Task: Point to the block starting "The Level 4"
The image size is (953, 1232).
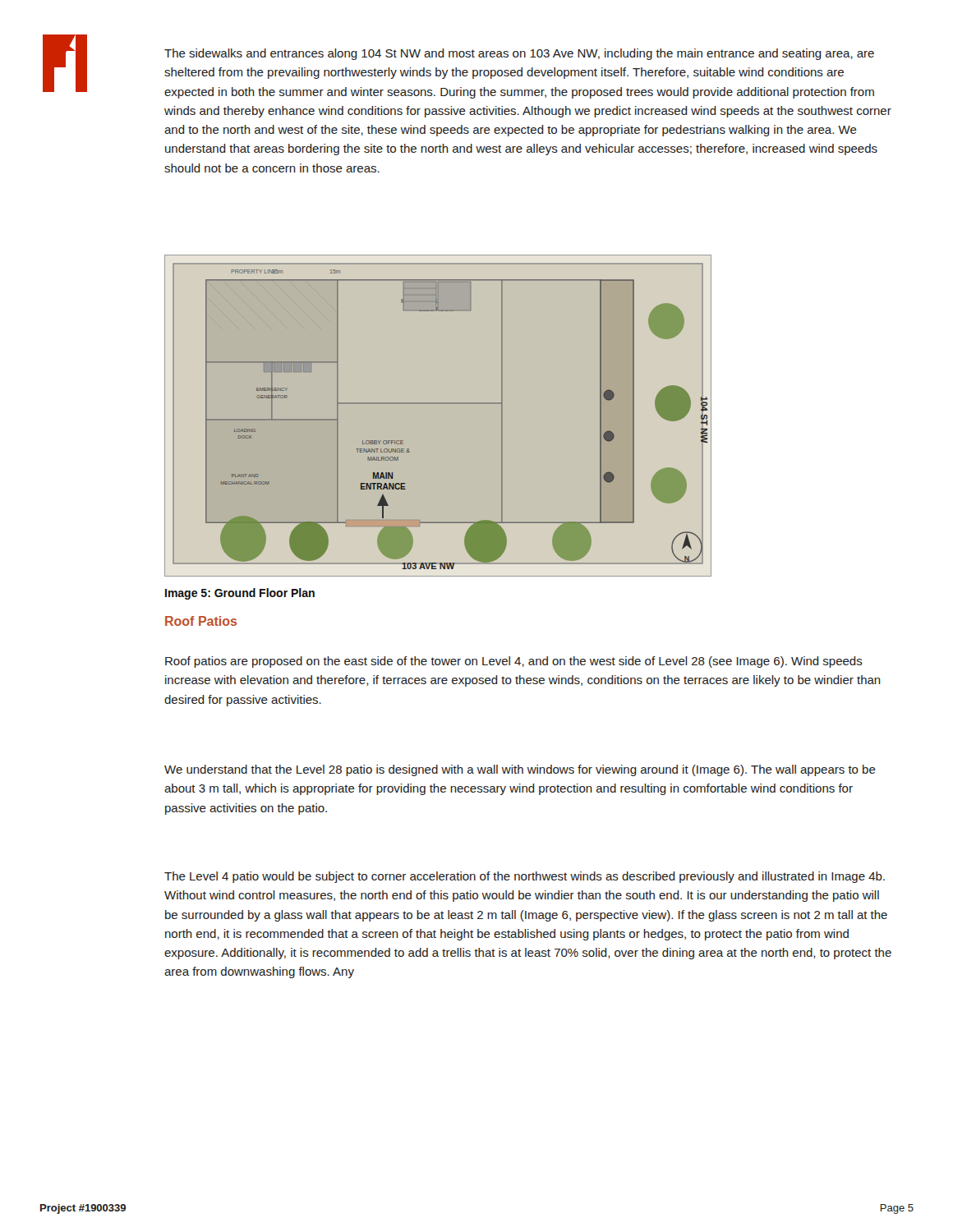Action: [x=530, y=924]
